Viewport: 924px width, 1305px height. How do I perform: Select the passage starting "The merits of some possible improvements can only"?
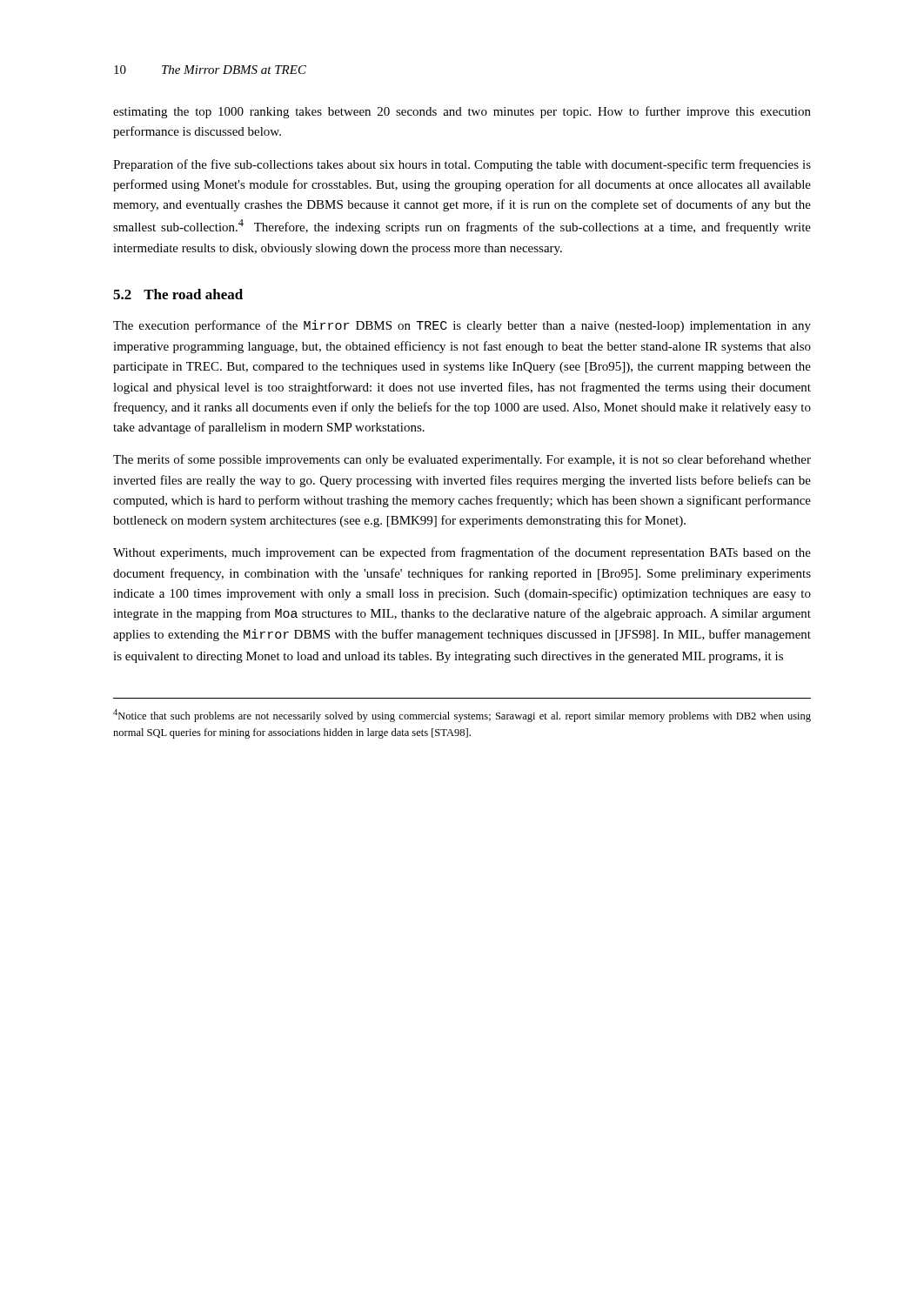pos(462,490)
